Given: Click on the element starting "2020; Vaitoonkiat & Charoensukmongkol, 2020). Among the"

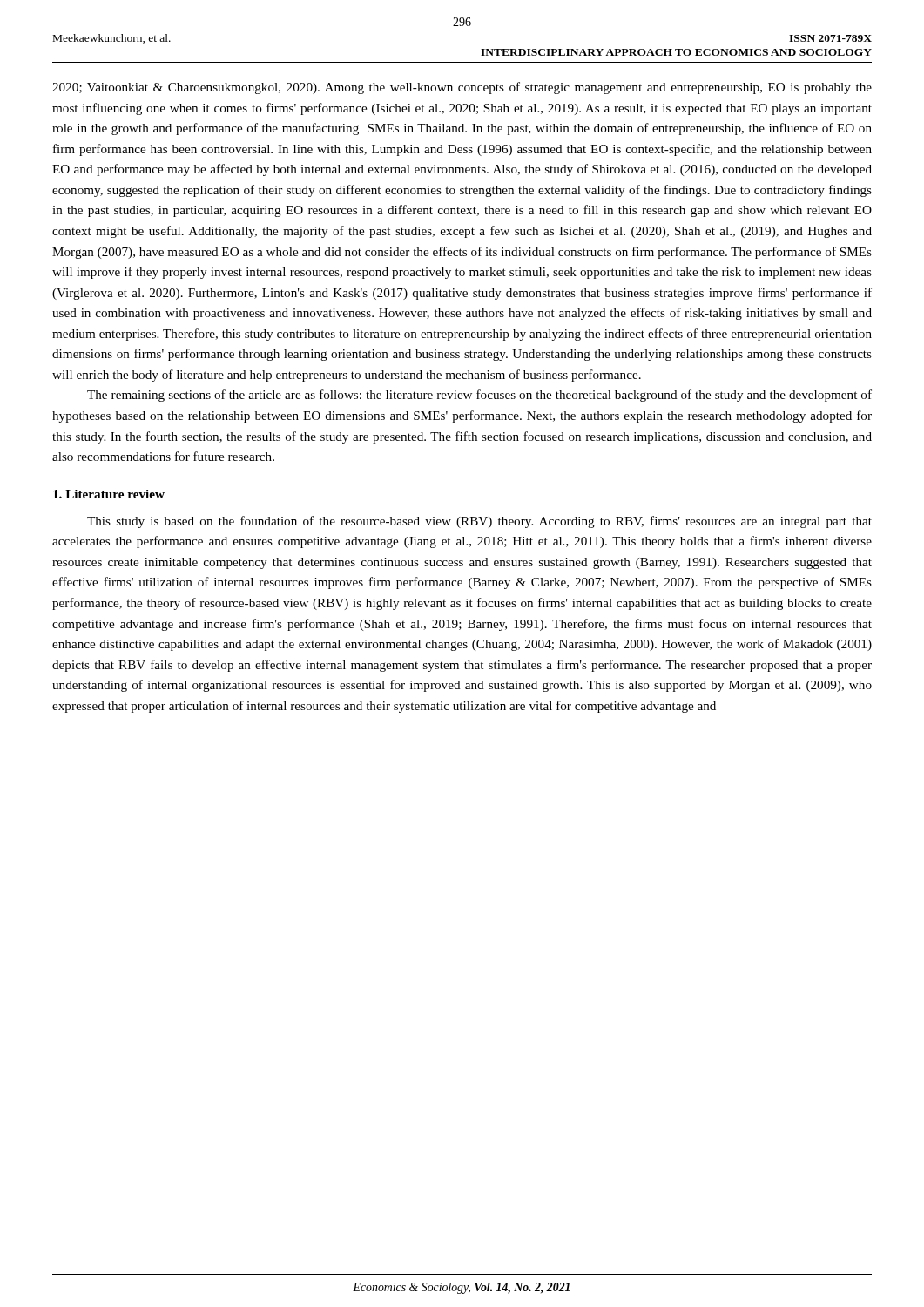Looking at the screenshot, I should pyautogui.click(x=462, y=272).
